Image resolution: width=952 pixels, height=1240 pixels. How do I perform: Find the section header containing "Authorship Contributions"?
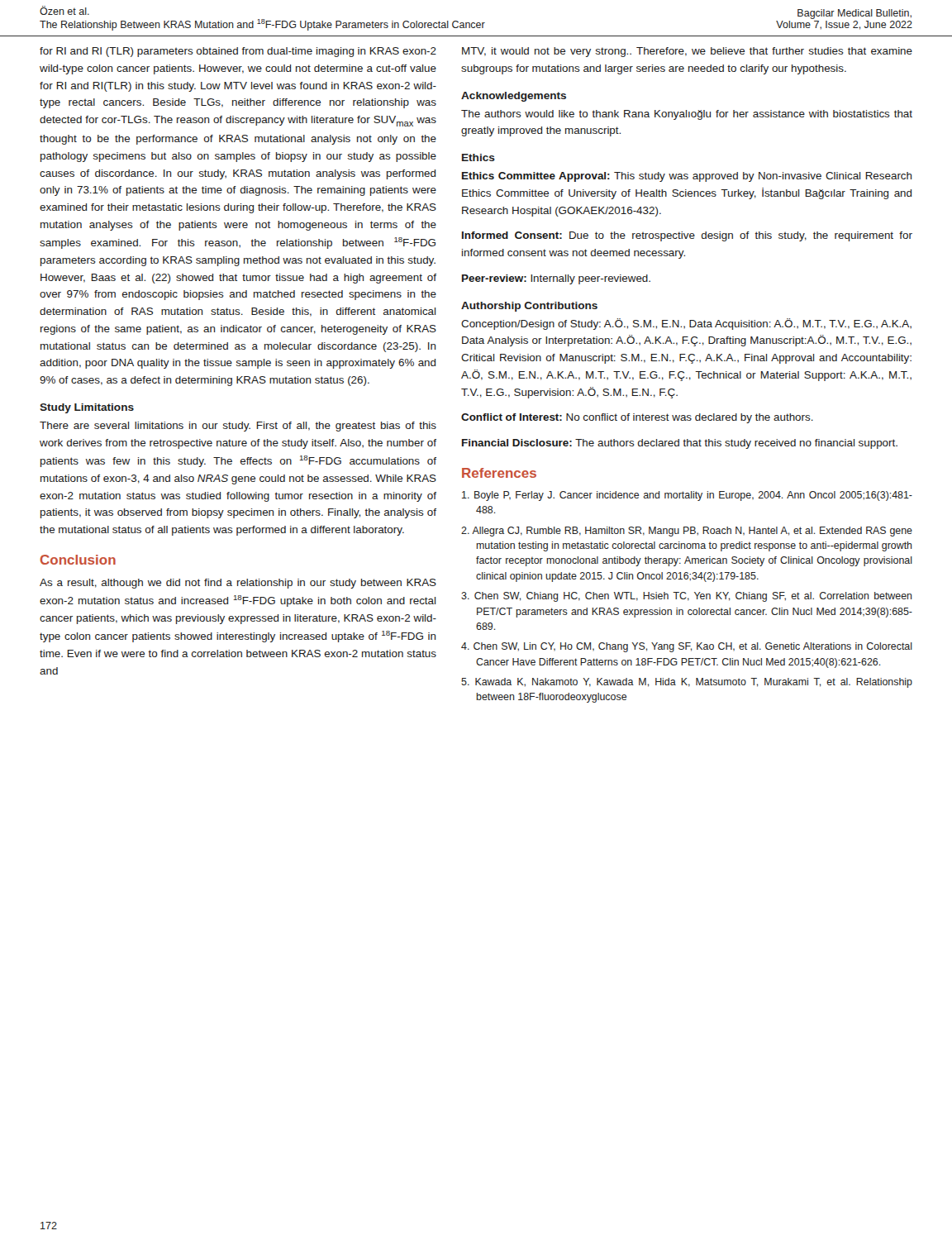(x=529, y=305)
